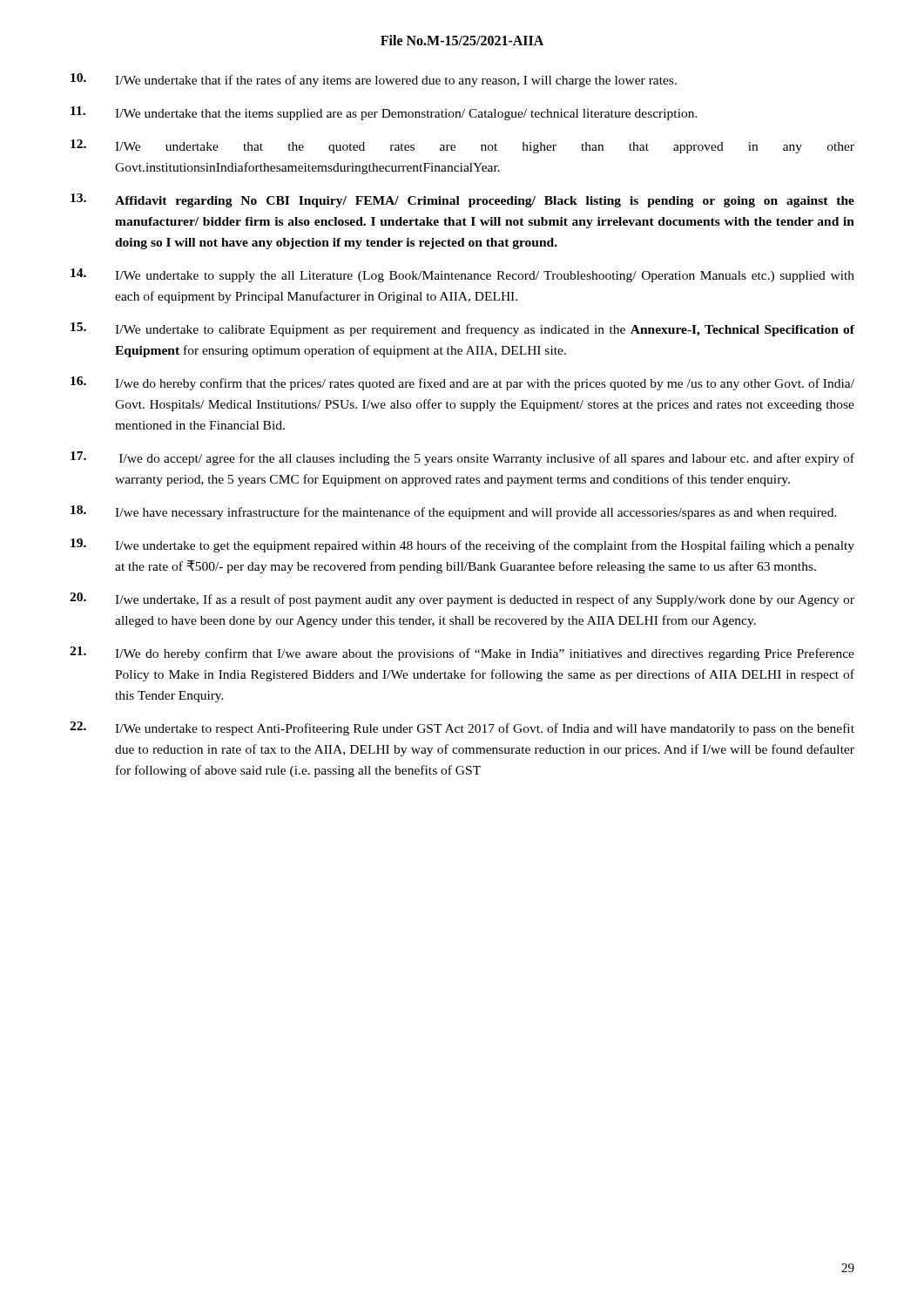
Task: Find the text block starting "20. I/we undertake,"
Action: coord(462,610)
